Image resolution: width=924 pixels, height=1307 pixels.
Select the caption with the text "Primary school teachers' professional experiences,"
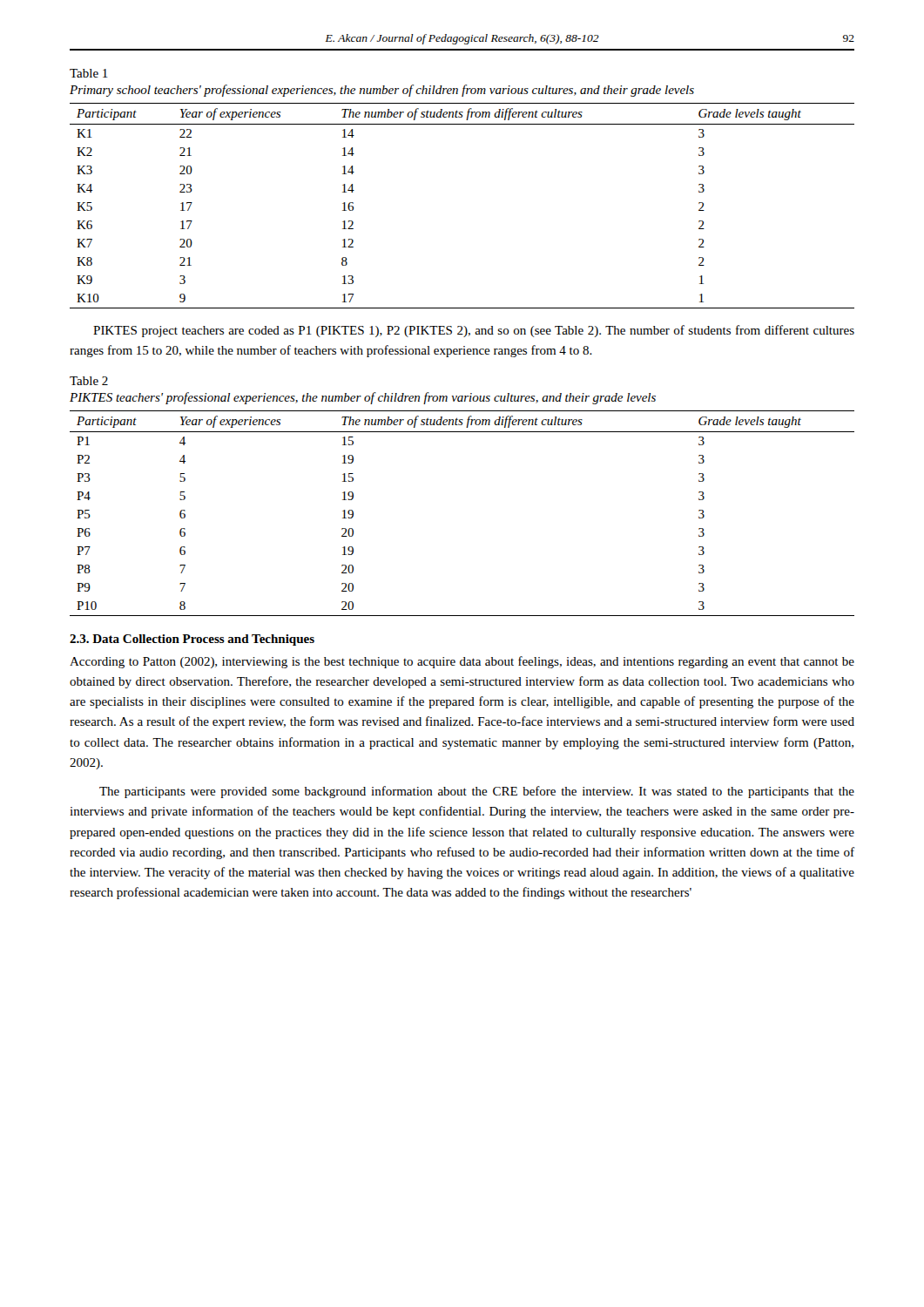coord(382,90)
